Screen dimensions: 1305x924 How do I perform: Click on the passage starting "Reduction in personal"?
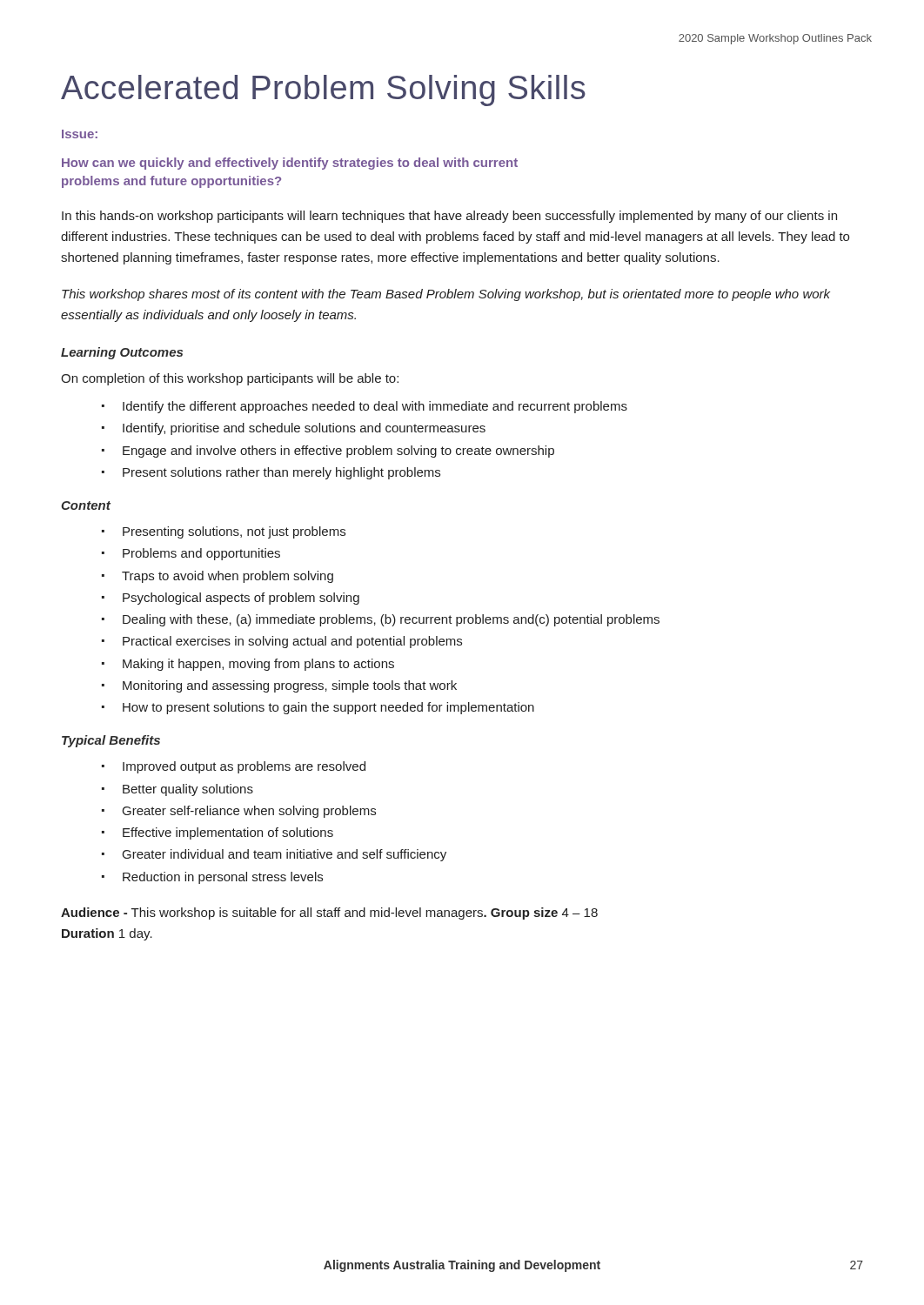[x=223, y=876]
